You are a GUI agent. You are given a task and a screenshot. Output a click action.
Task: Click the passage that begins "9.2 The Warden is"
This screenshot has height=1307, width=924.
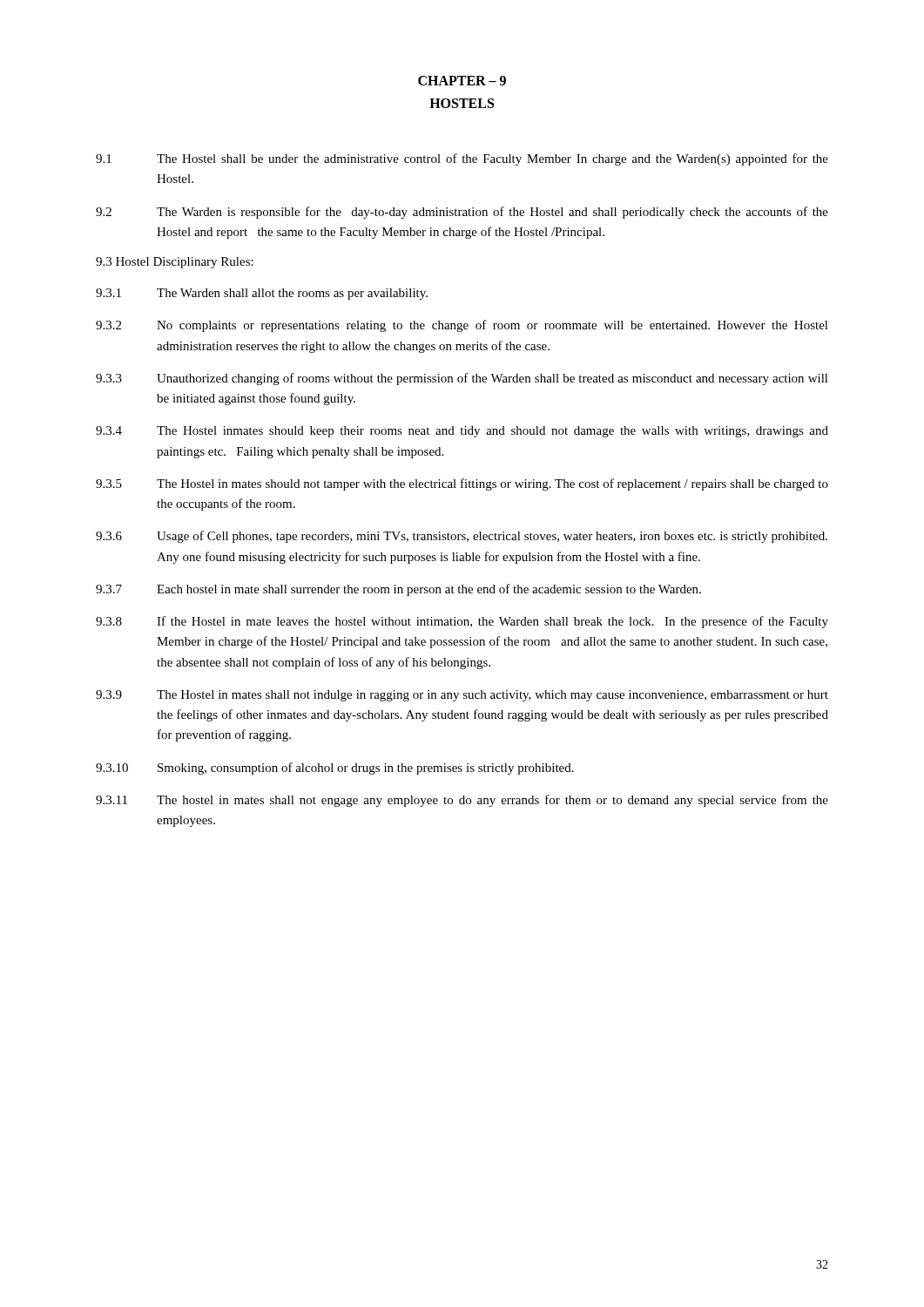click(462, 222)
